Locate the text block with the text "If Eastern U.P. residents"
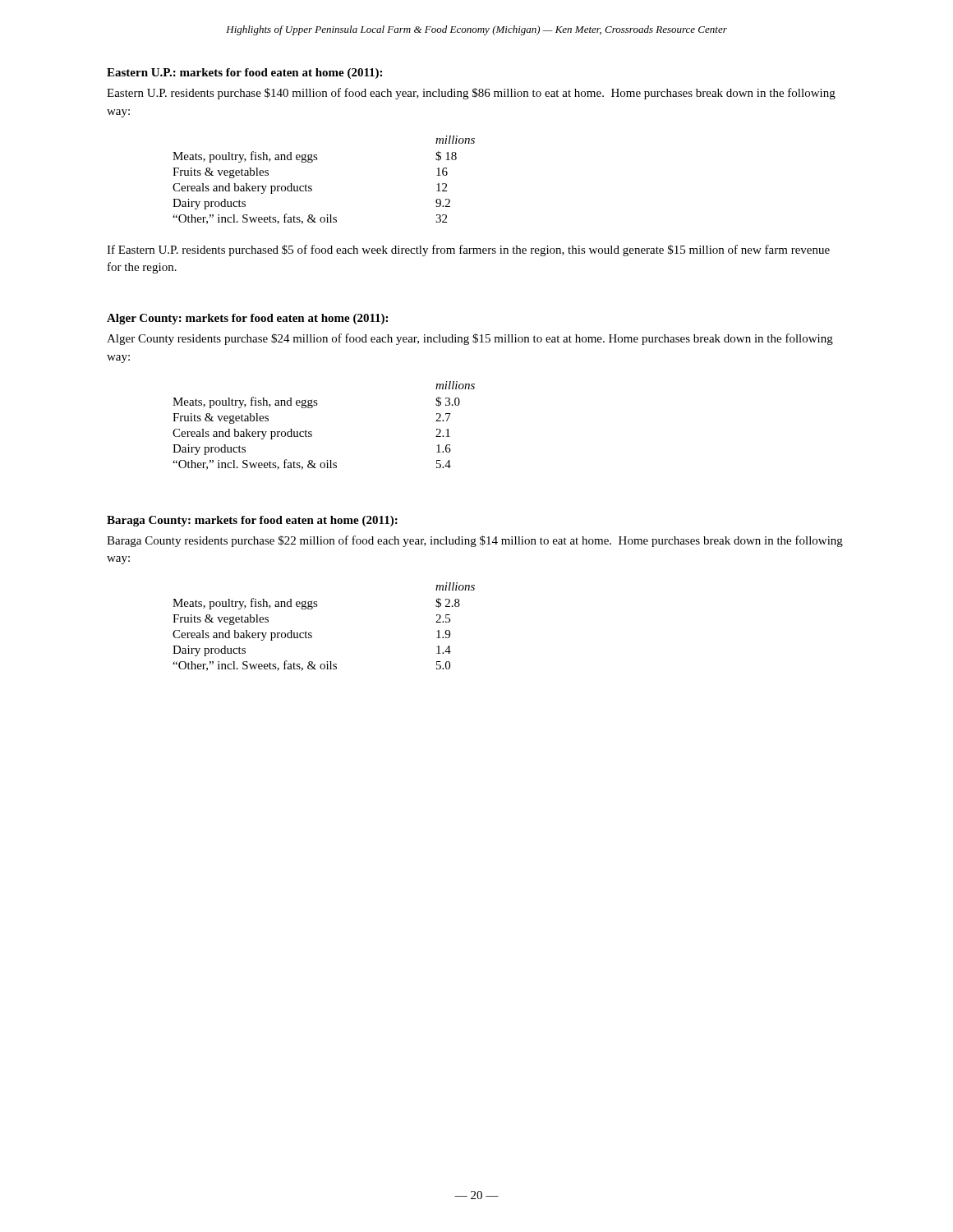 468,258
